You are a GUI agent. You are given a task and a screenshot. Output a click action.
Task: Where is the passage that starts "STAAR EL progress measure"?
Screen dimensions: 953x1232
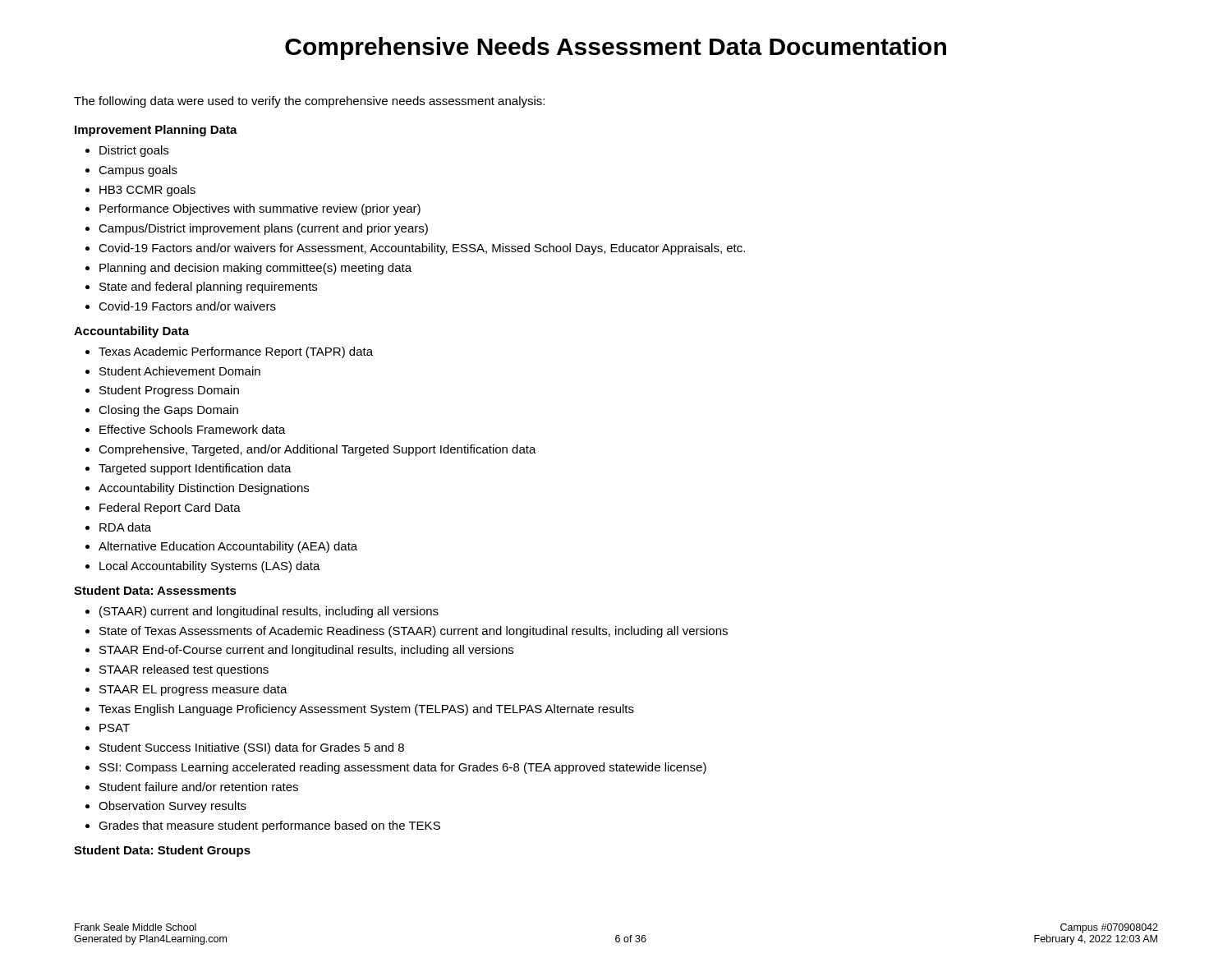[193, 689]
